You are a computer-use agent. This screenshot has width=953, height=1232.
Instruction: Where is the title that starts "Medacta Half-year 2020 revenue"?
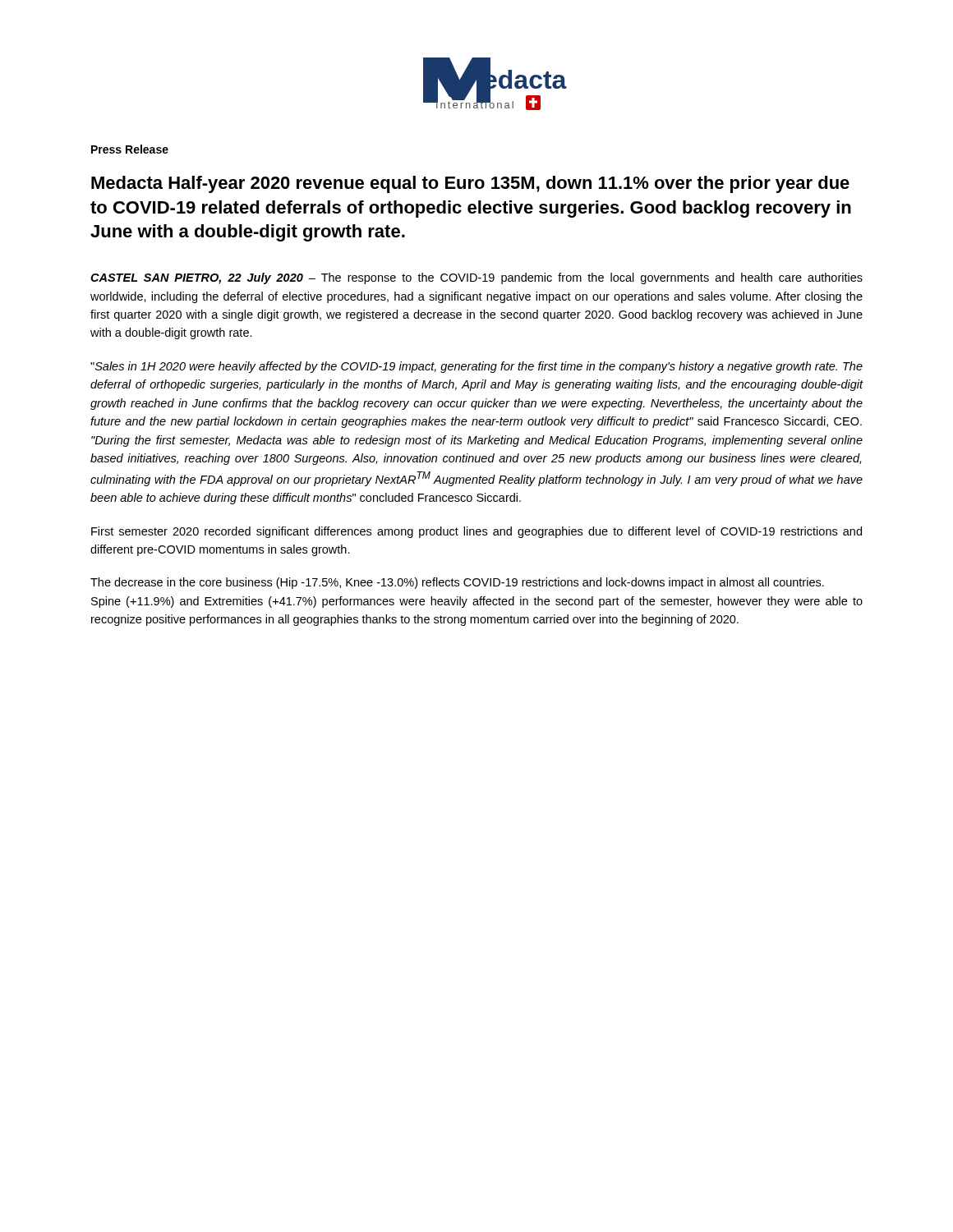471,207
